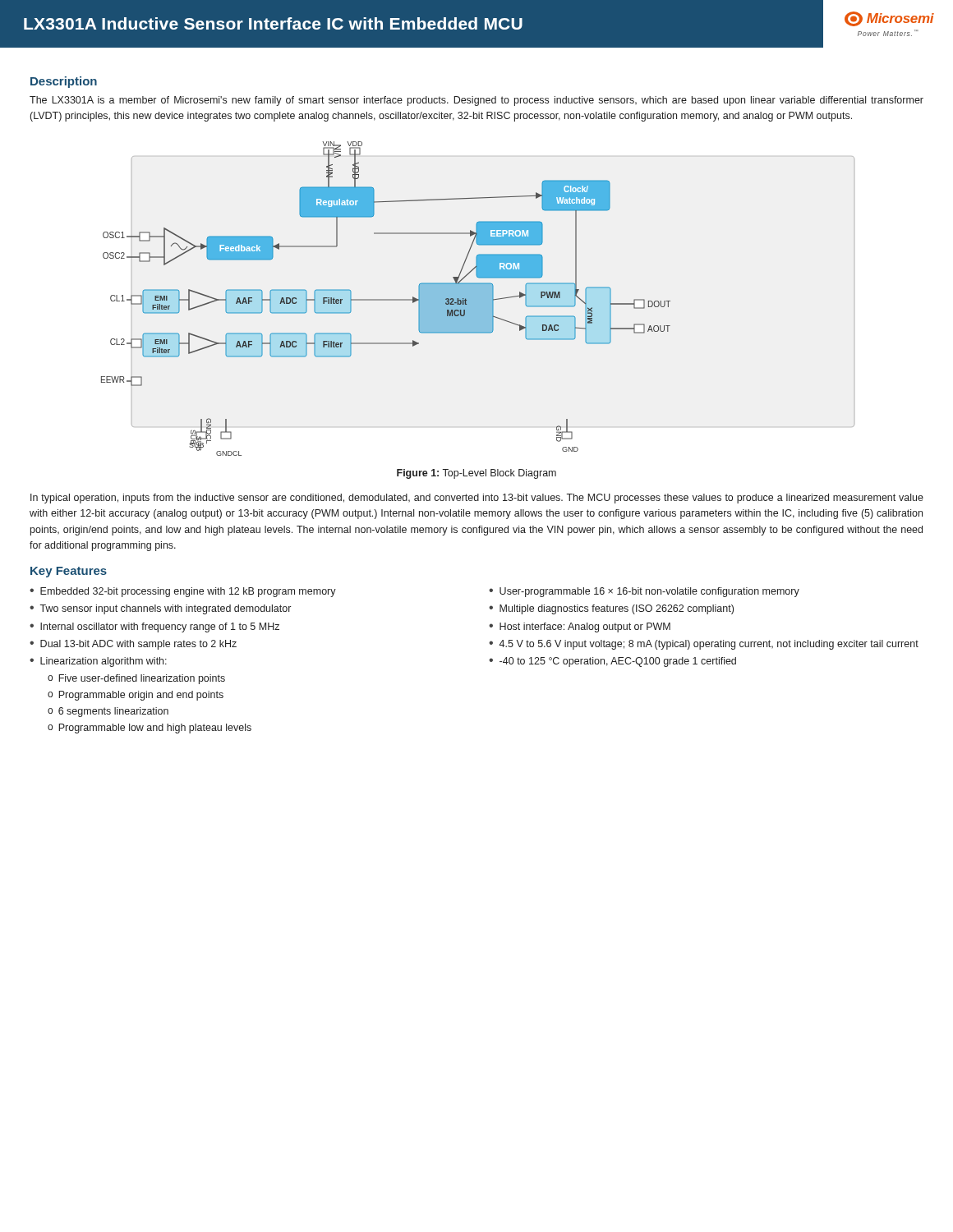The height and width of the screenshot is (1232, 953).
Task: Locate the list item containing "• Linearization algorithm"
Action: (98, 661)
